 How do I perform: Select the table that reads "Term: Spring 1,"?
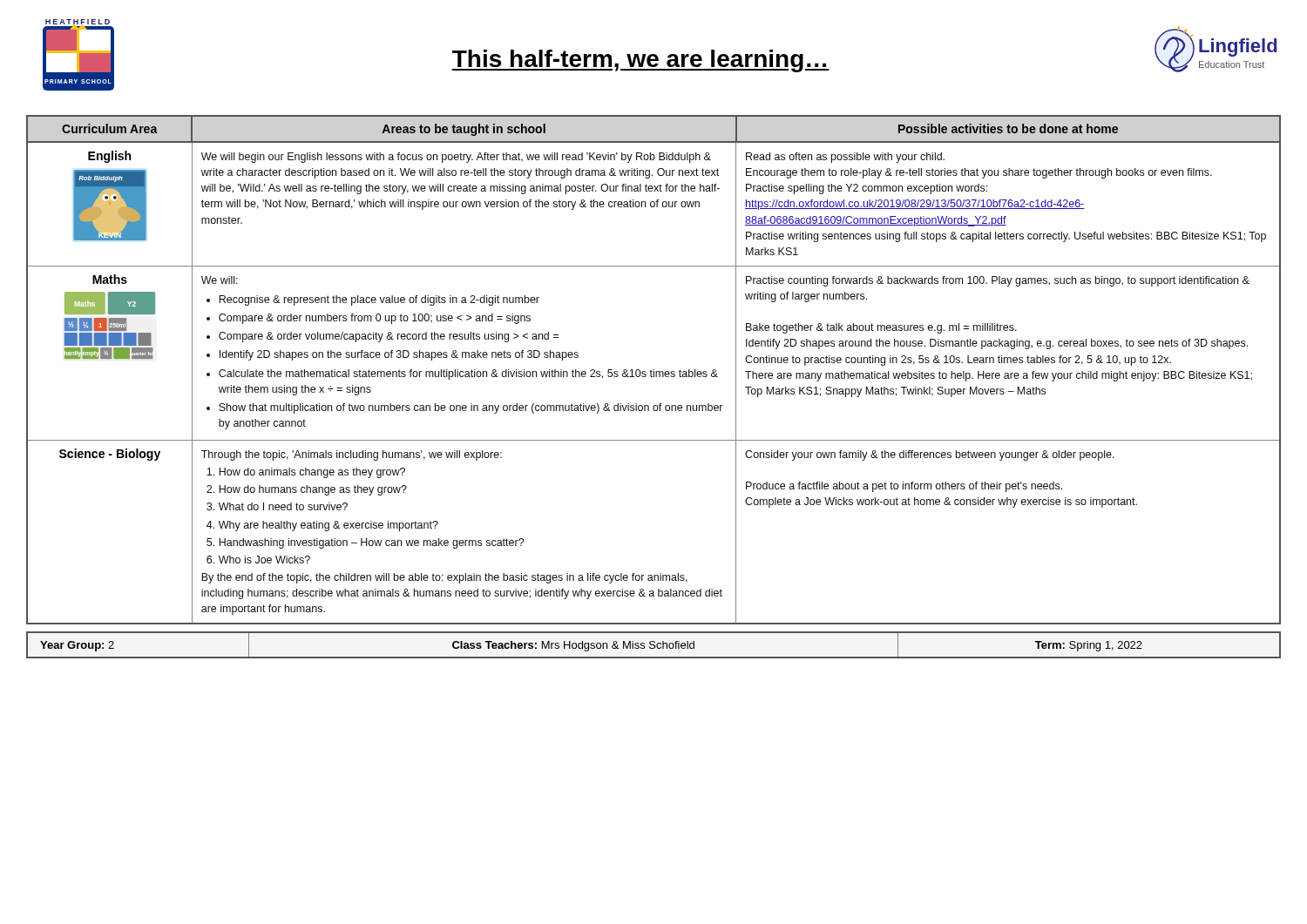[x=654, y=645]
